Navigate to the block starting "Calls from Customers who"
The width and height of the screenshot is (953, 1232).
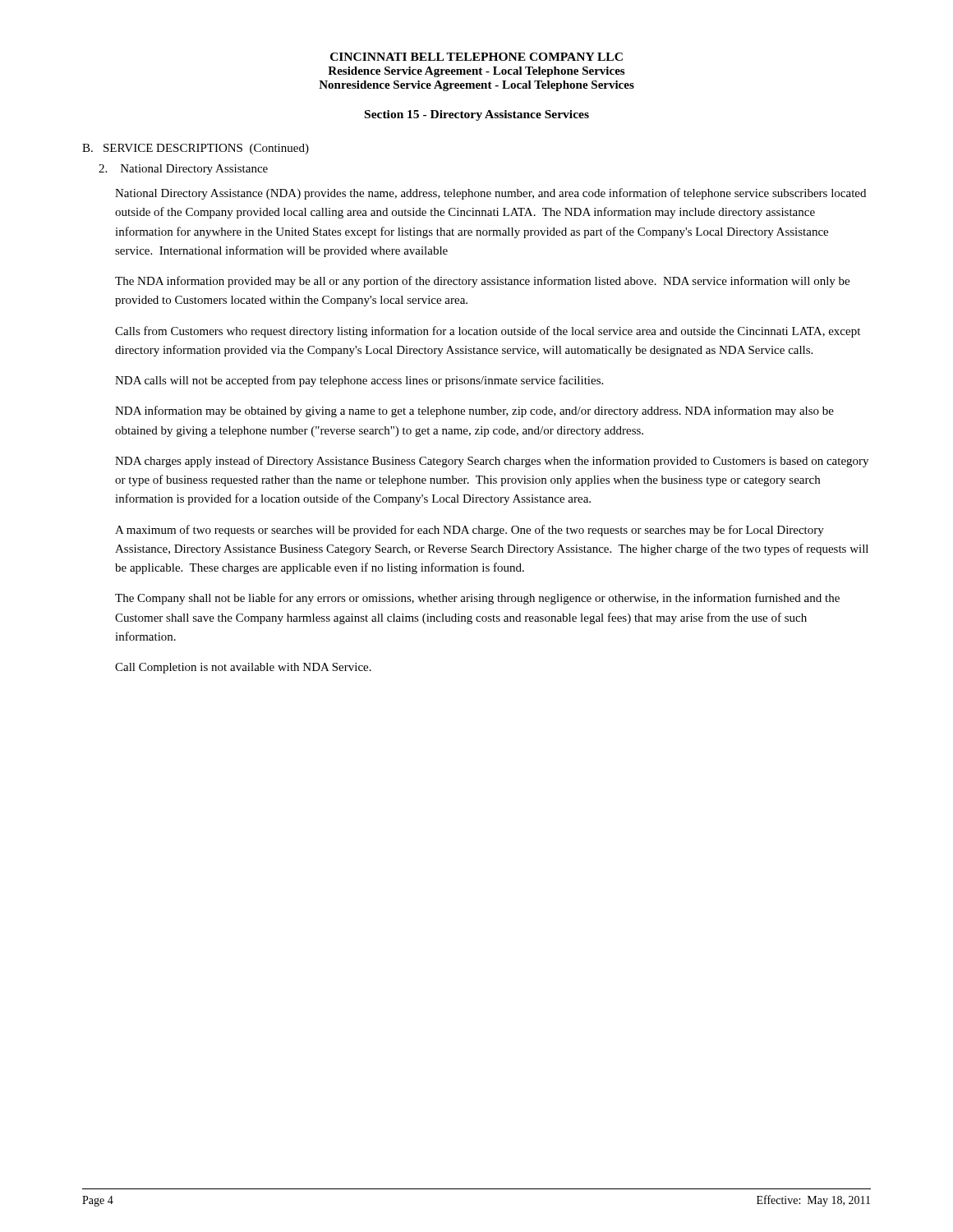(488, 340)
